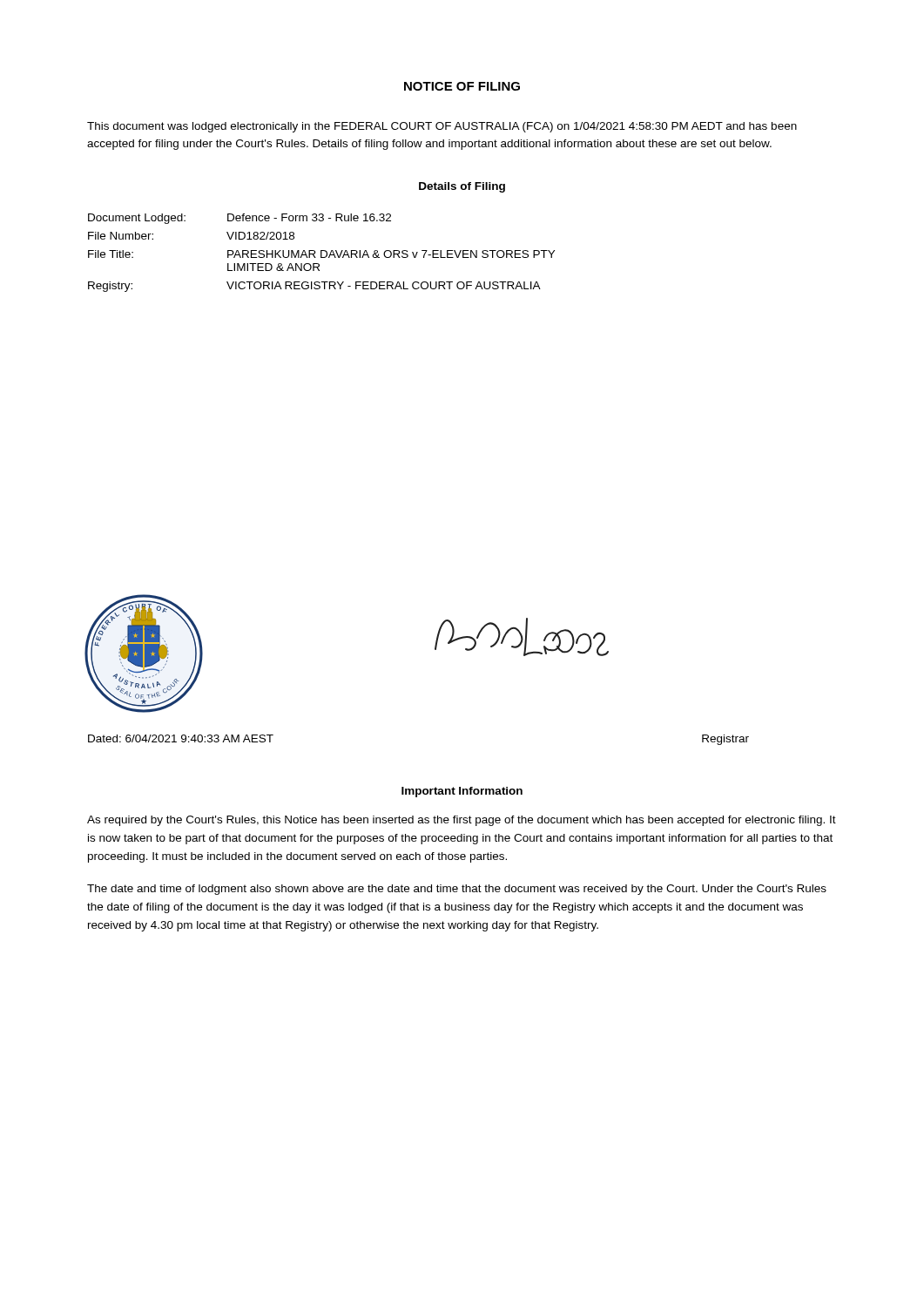Point to the block beginning "This document was"

(x=442, y=135)
